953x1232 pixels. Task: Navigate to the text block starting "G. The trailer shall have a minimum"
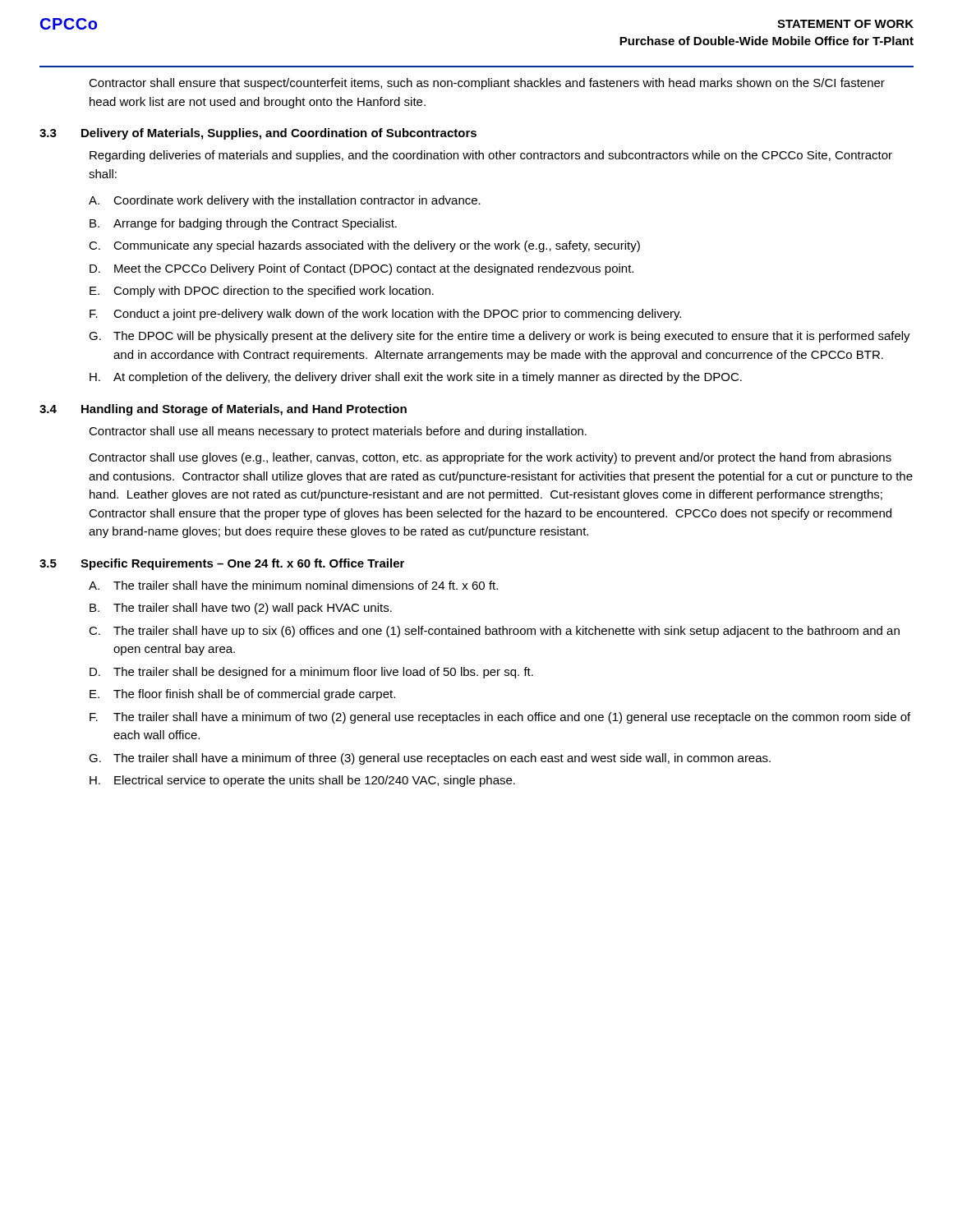tap(501, 758)
